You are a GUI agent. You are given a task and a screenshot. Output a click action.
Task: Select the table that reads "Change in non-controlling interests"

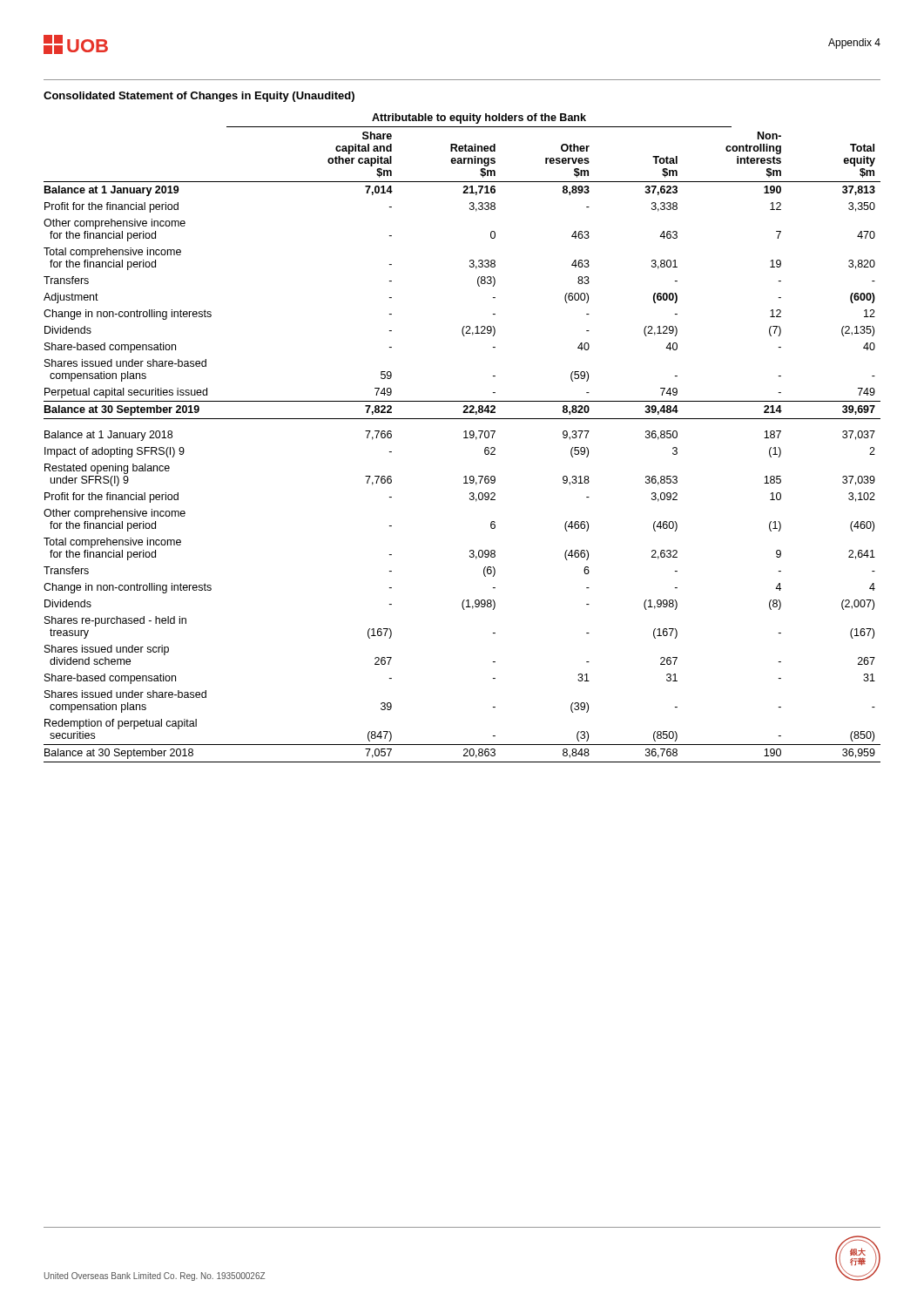click(x=462, y=445)
